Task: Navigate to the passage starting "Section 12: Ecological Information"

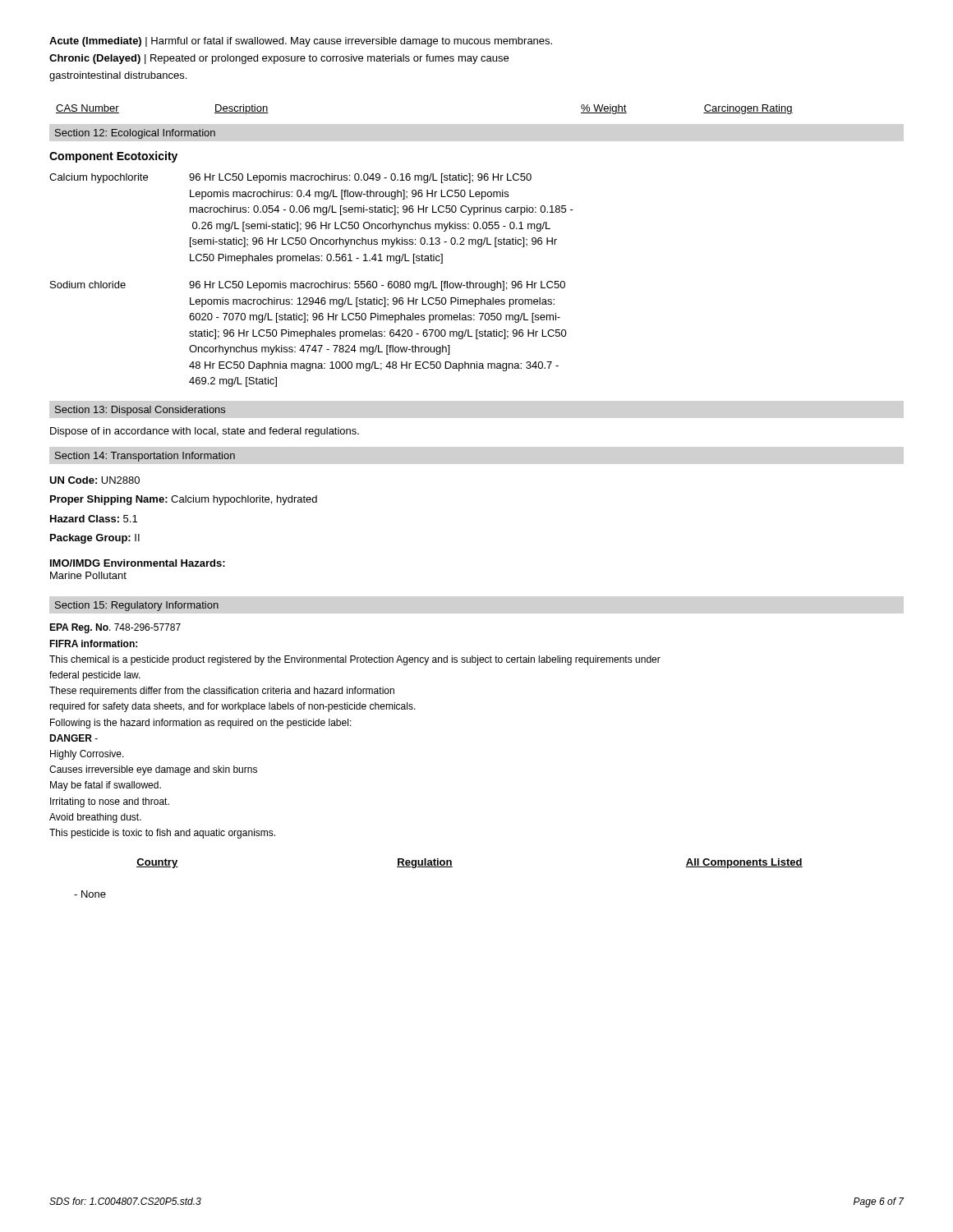Action: coord(135,133)
